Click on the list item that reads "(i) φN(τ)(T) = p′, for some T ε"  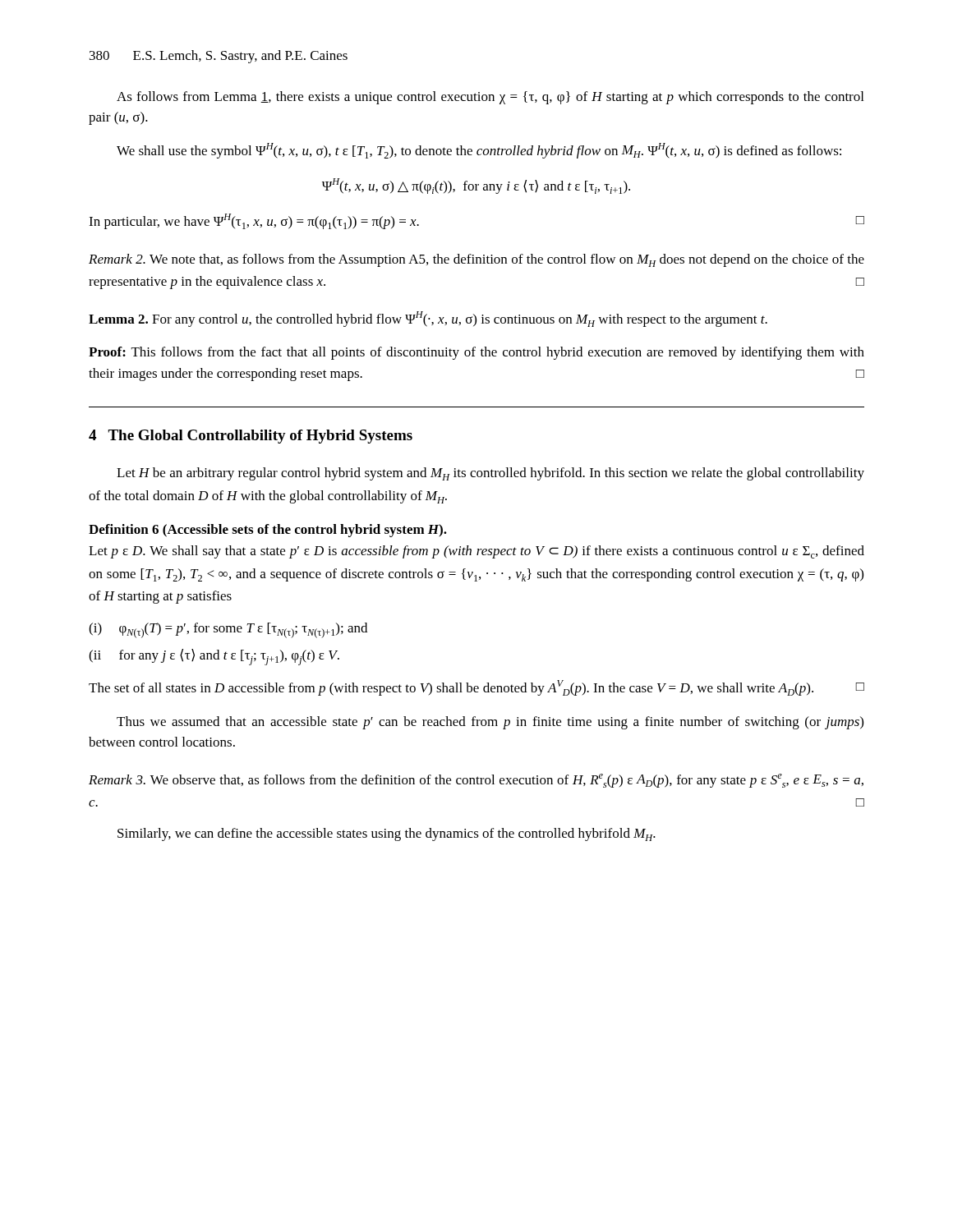[x=228, y=630]
